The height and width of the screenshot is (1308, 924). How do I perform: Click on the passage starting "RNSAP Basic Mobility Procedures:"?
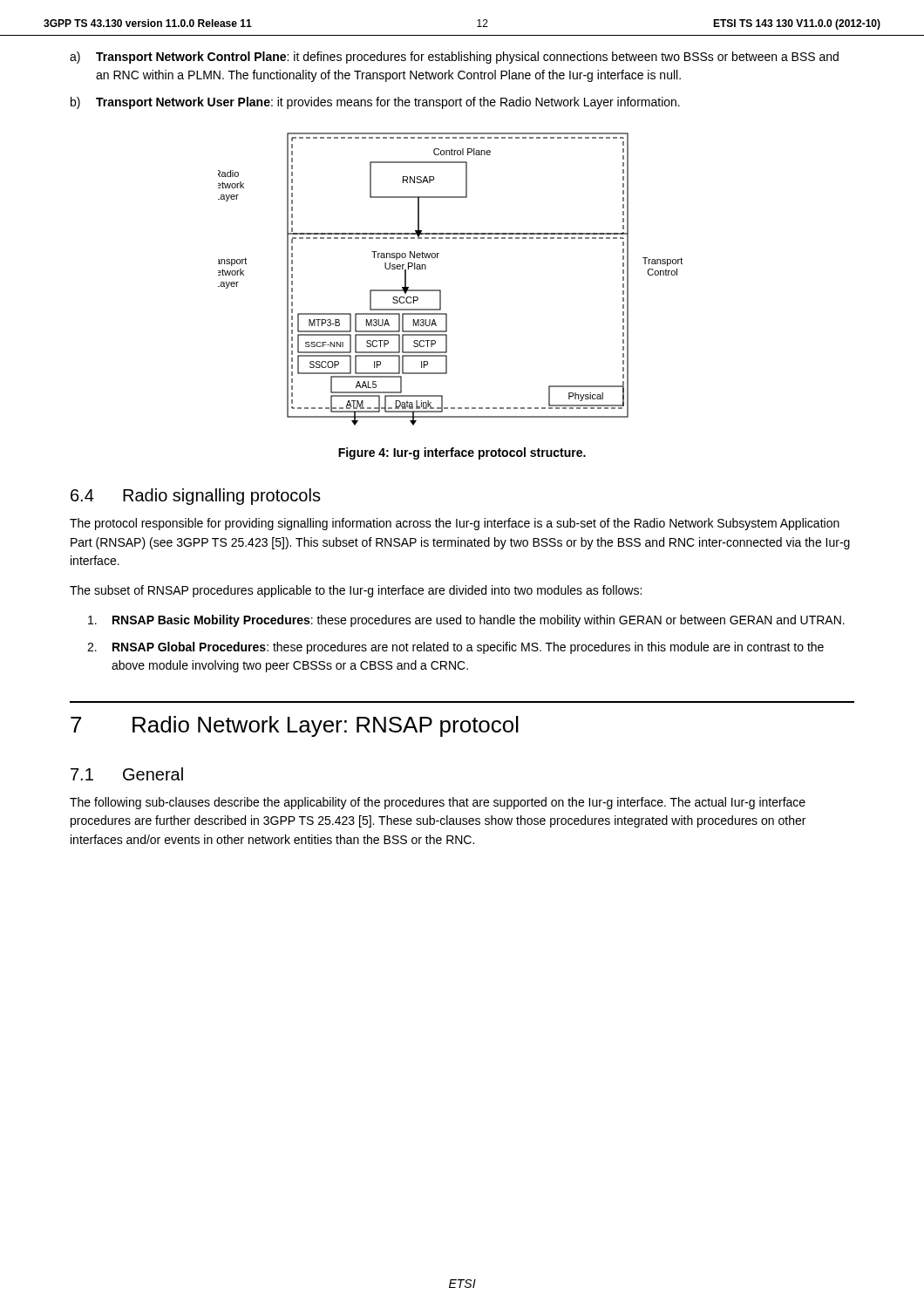point(471,620)
